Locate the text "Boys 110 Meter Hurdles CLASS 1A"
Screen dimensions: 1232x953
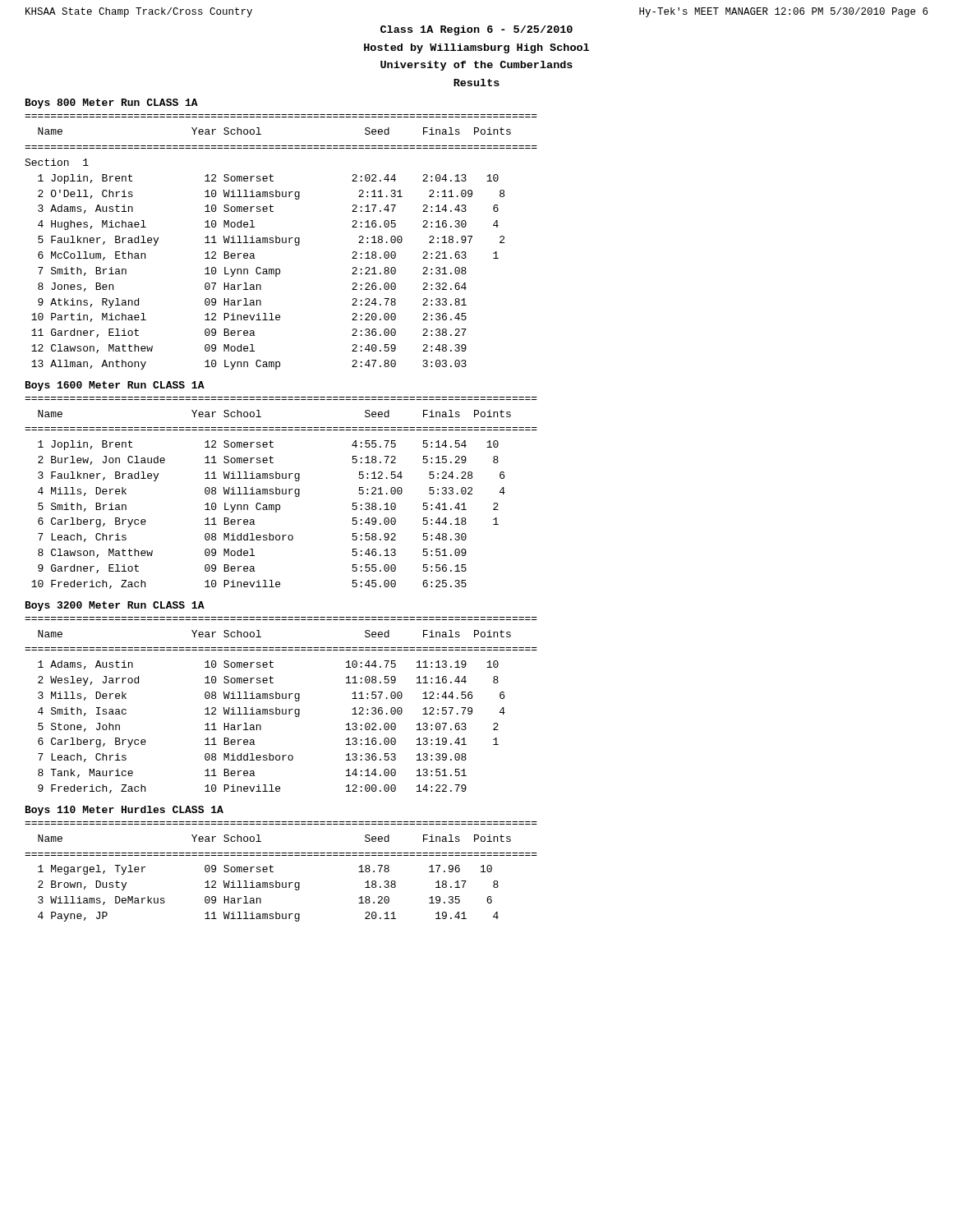[x=124, y=810]
